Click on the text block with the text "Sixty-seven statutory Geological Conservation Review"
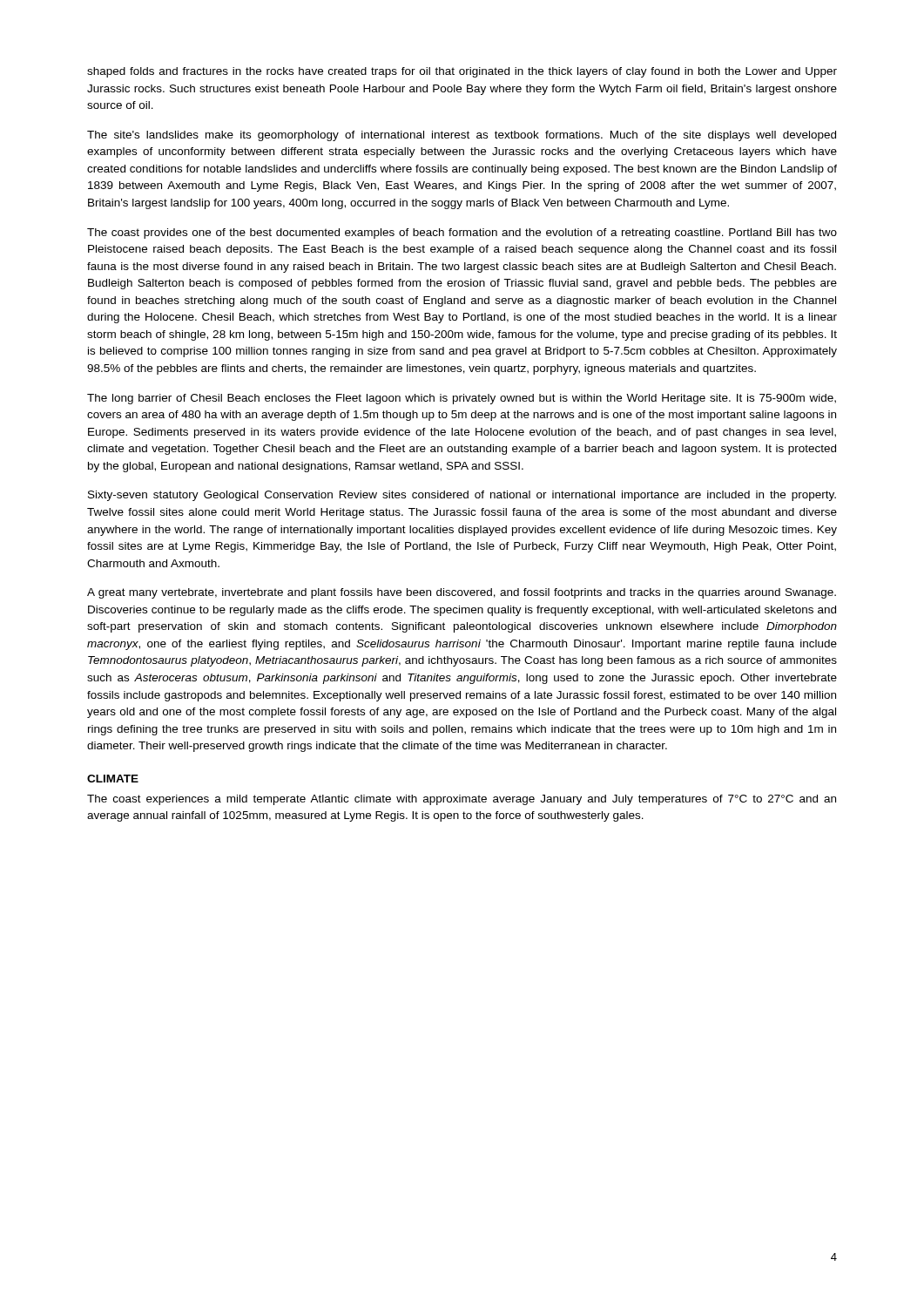 point(462,529)
